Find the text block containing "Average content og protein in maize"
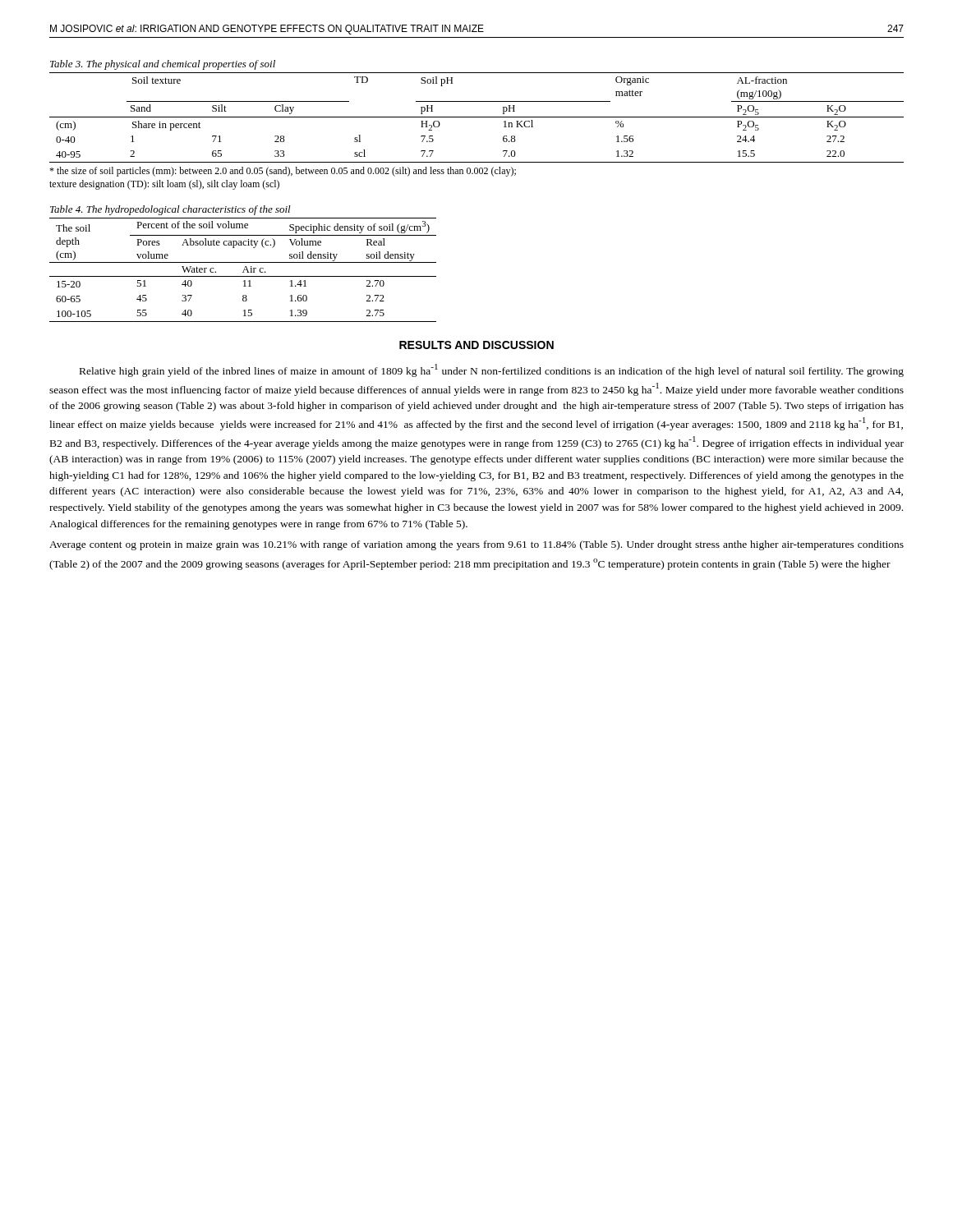 pos(476,554)
